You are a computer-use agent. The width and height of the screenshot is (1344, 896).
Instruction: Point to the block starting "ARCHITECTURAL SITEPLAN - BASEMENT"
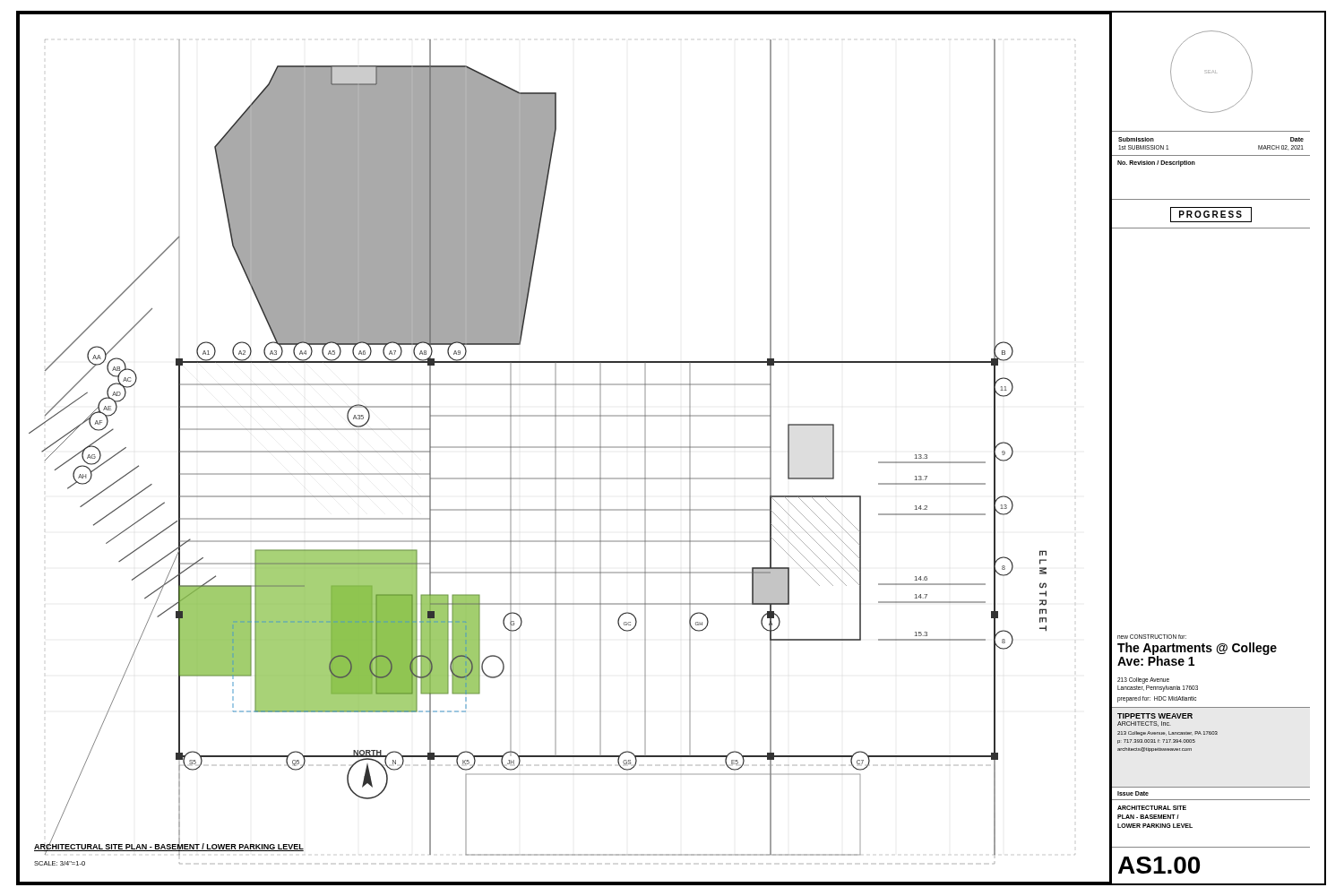[x=1152, y=808]
